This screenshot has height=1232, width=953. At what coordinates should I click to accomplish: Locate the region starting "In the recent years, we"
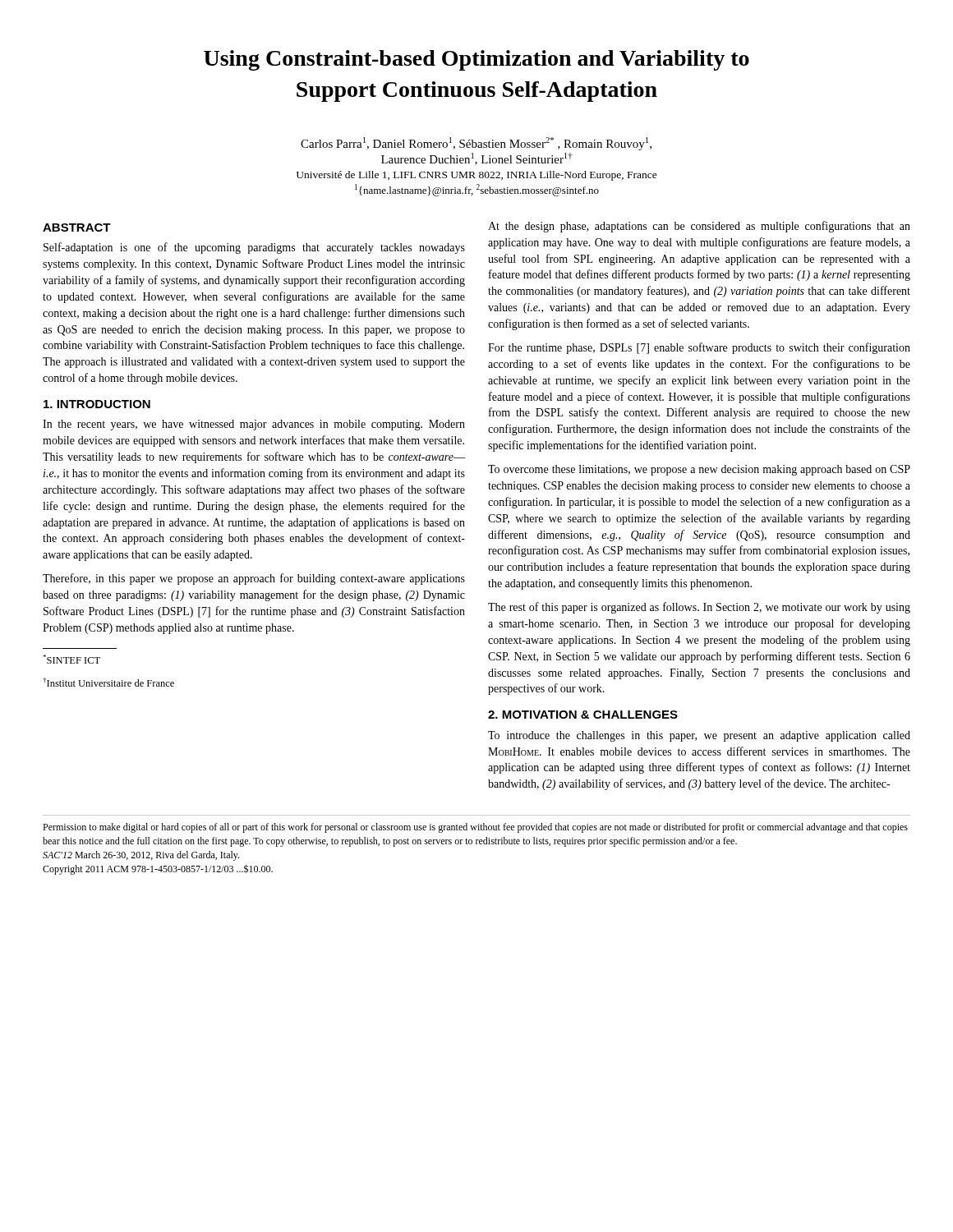(254, 526)
